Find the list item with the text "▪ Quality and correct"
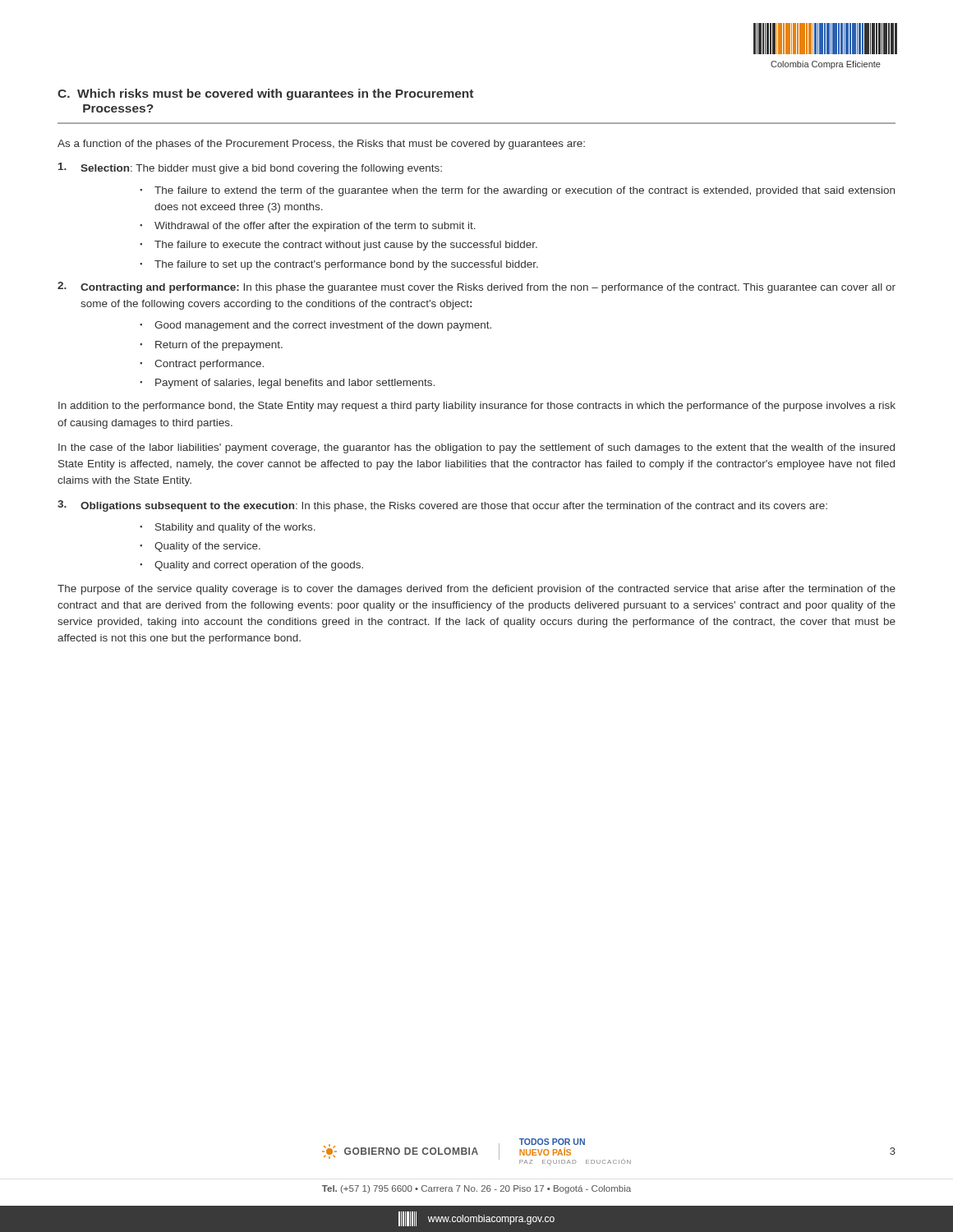The image size is (953, 1232). coord(252,565)
